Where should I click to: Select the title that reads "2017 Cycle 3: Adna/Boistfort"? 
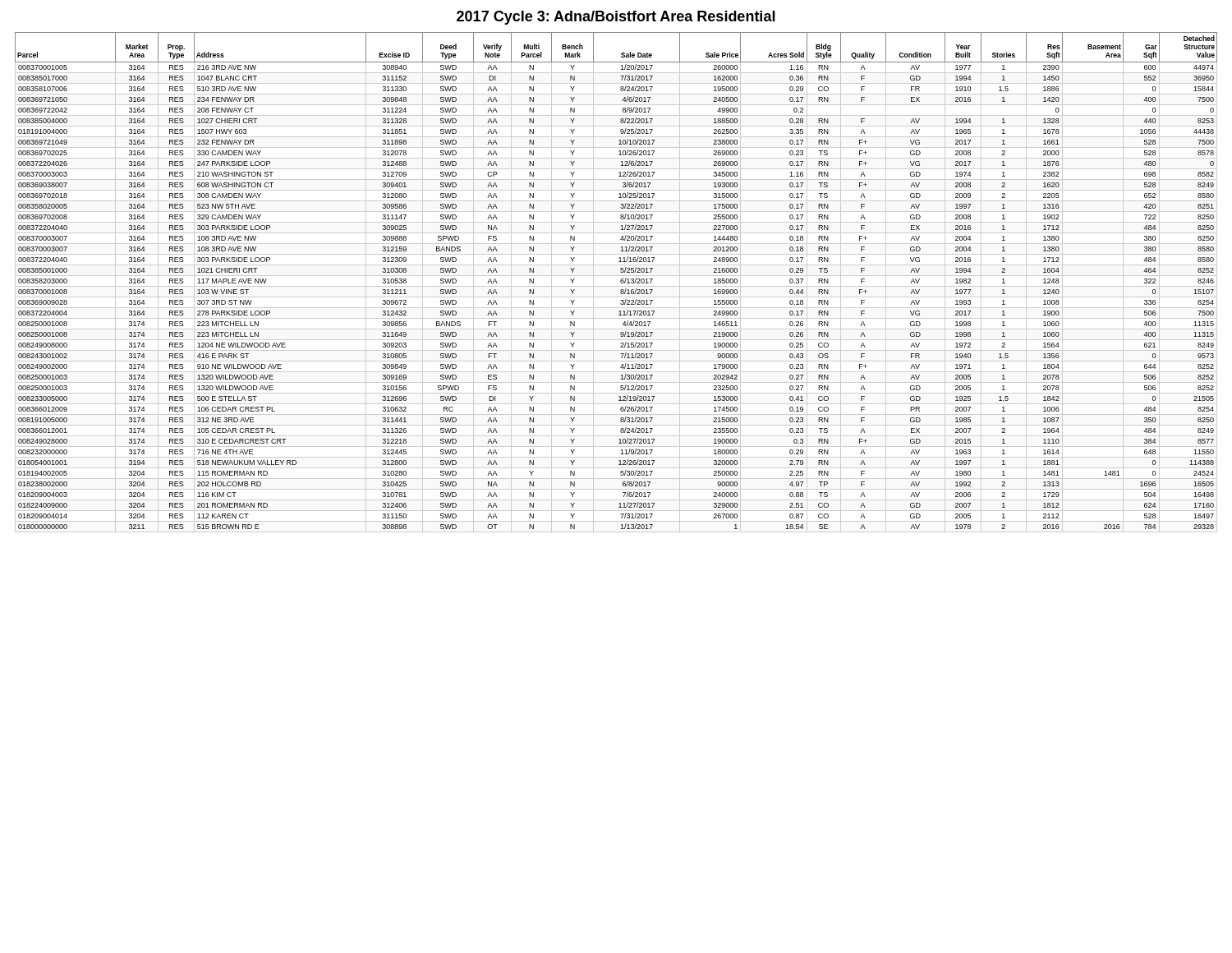616,16
